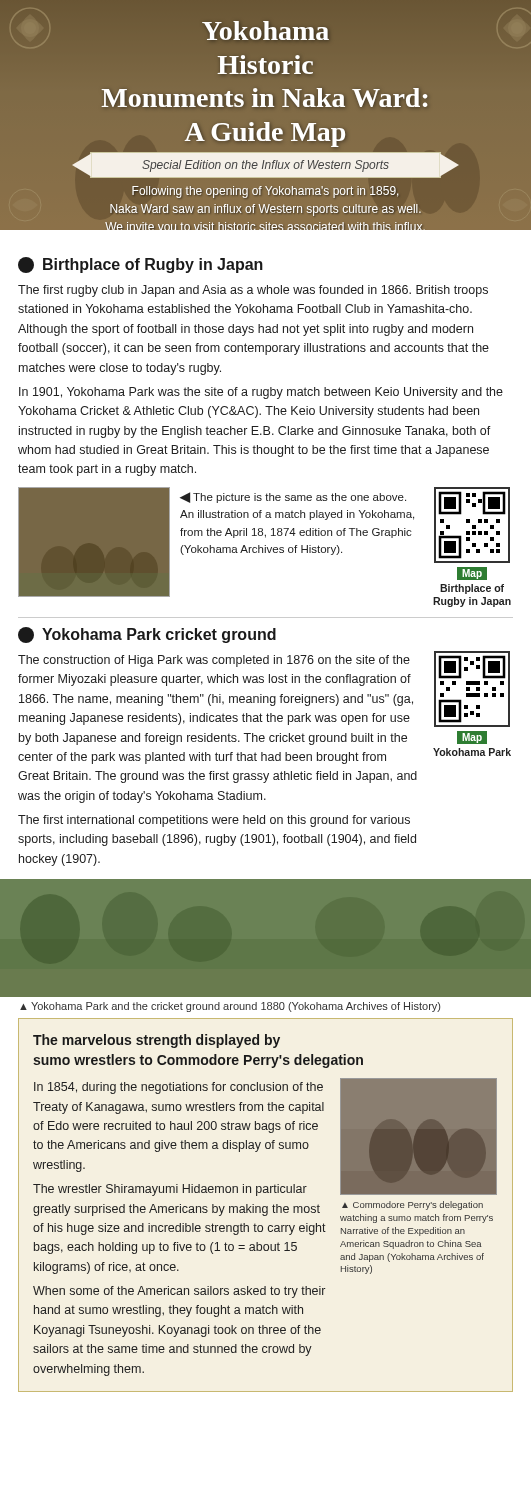531x1500 pixels.
Task: Point to the block starting "Yokohama Park cricket ground"
Action: (x=147, y=635)
